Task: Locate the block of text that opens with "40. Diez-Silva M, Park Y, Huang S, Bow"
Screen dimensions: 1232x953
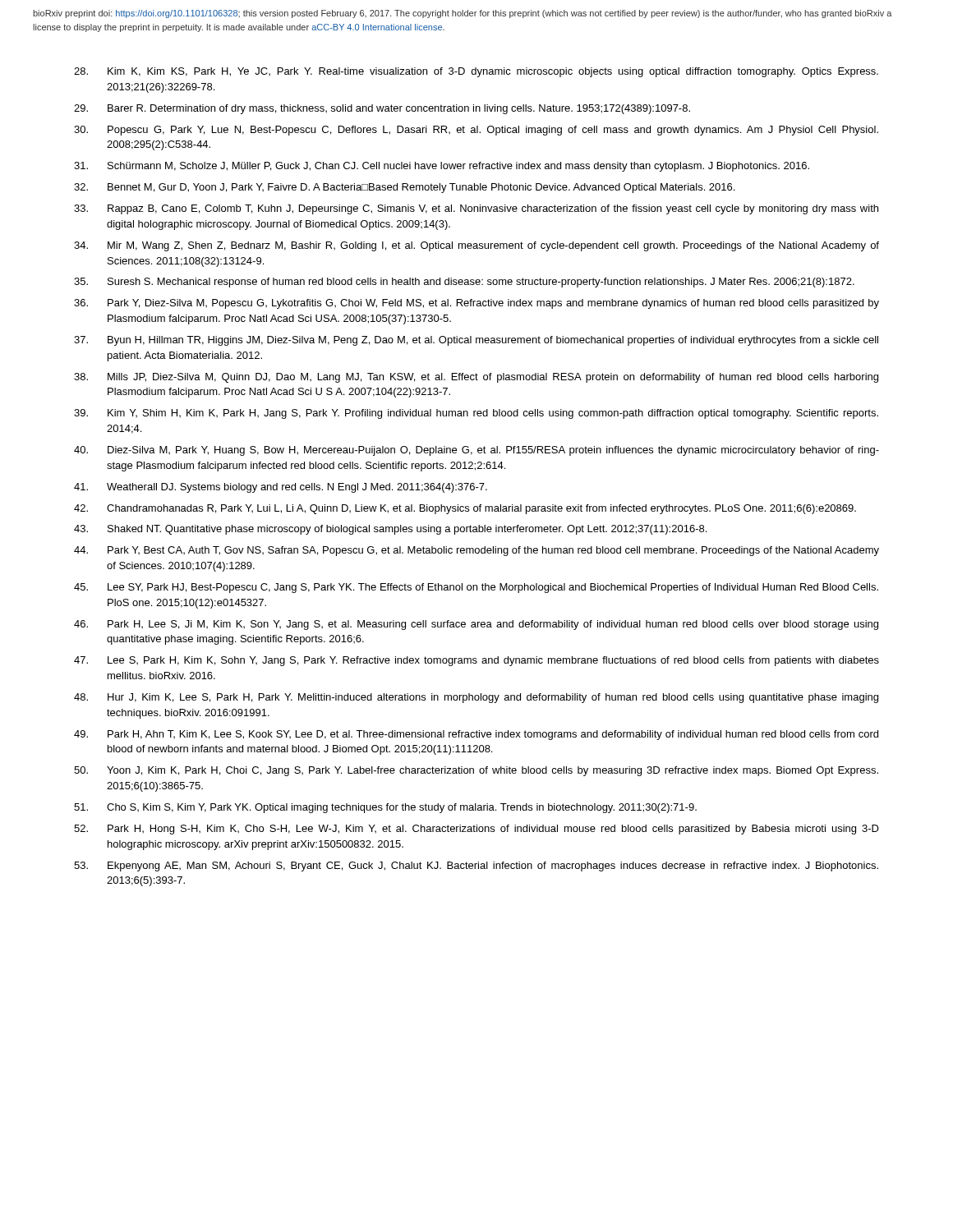Action: pyautogui.click(x=476, y=458)
